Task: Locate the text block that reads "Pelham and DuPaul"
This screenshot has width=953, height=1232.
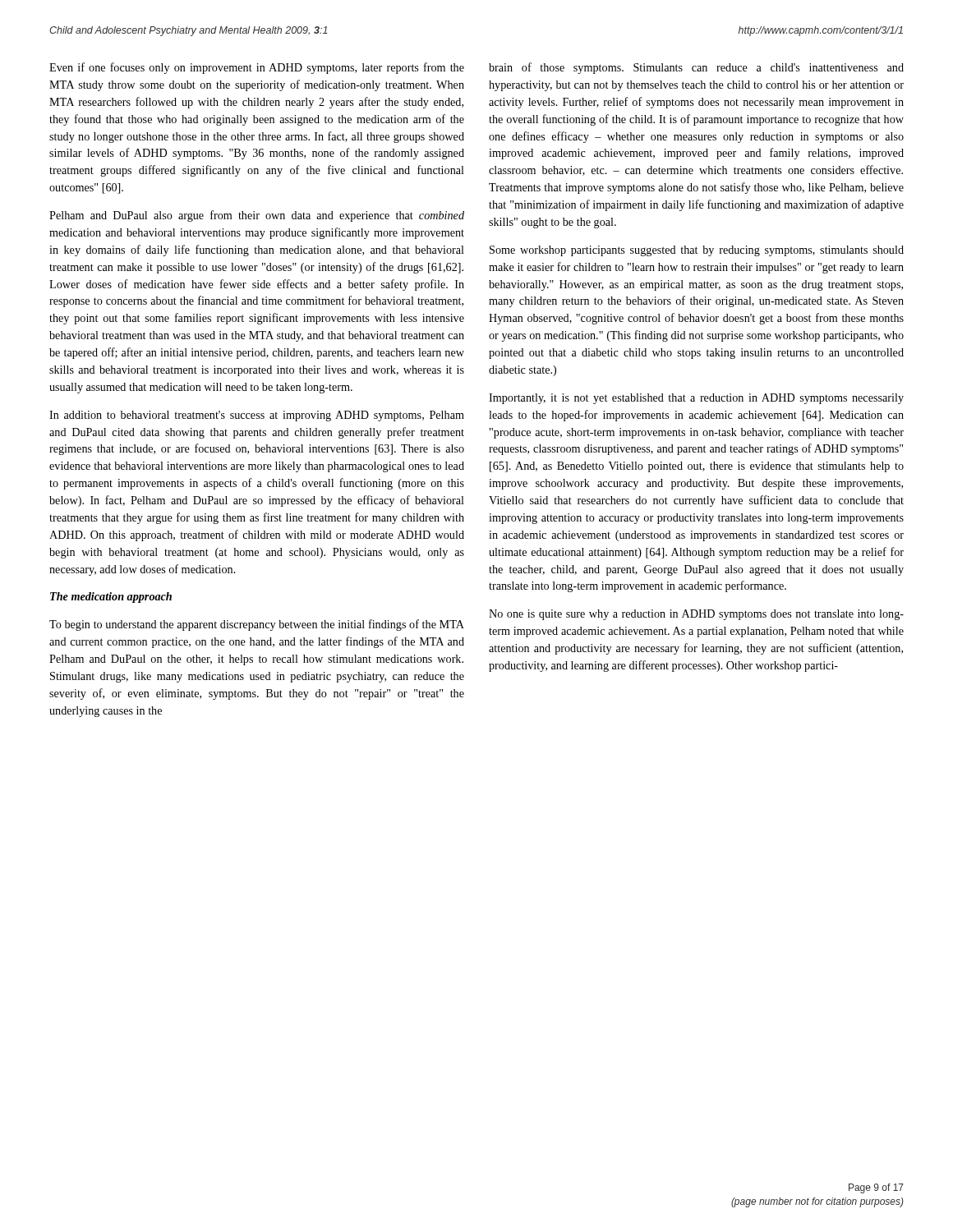Action: [x=257, y=301]
